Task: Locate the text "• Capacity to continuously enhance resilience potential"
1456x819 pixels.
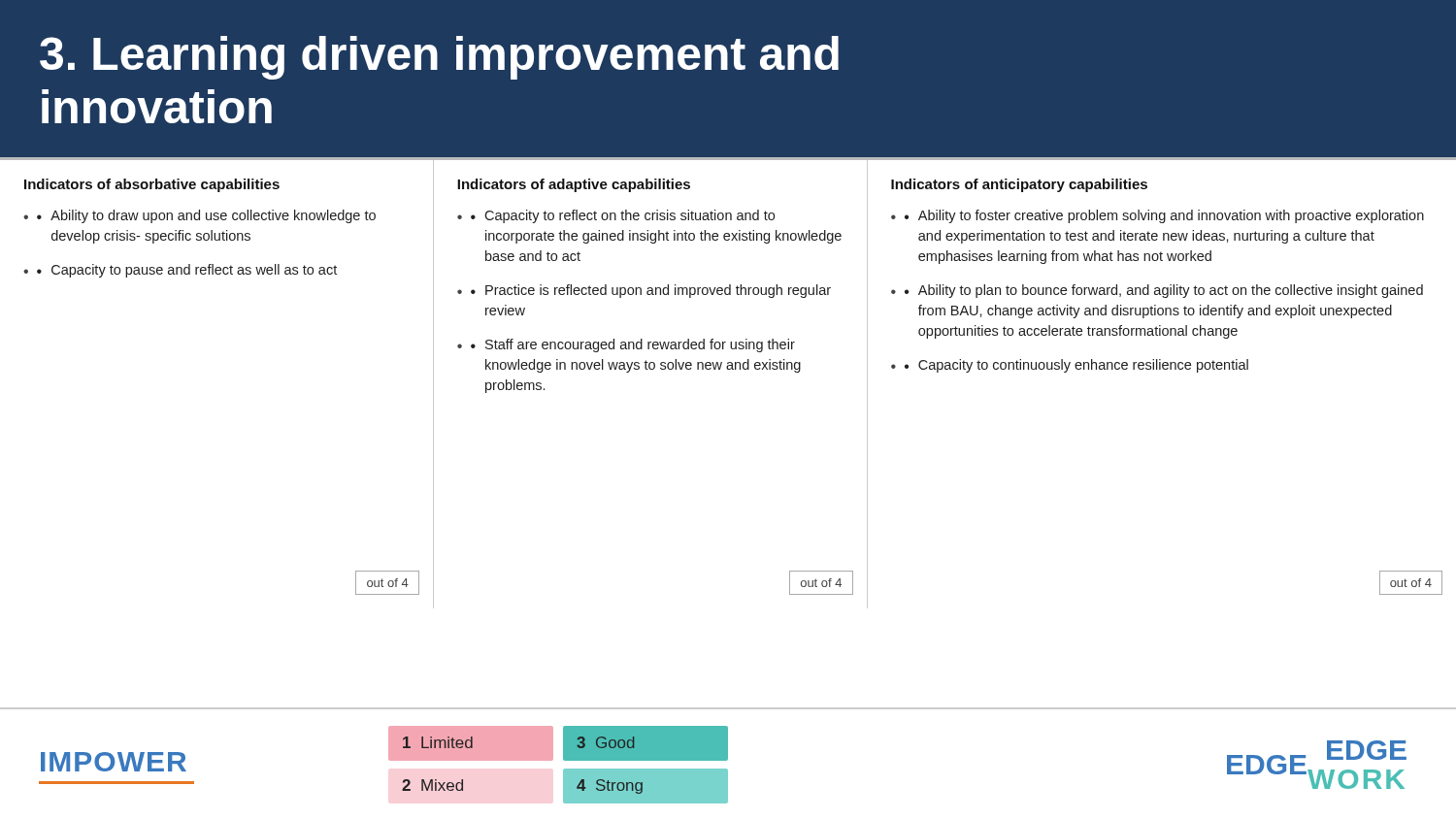Action: point(1076,367)
